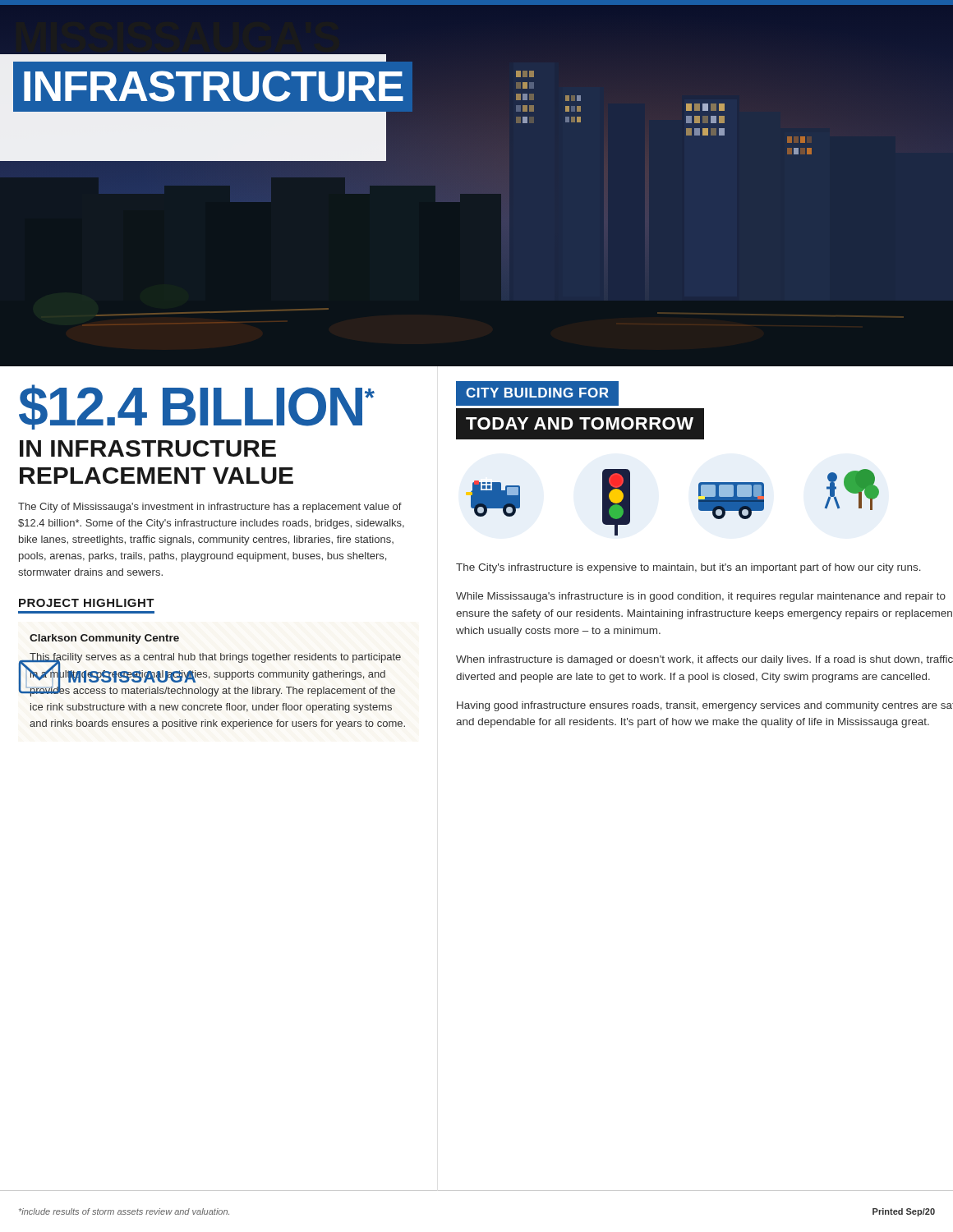Select the photo

click(476, 186)
